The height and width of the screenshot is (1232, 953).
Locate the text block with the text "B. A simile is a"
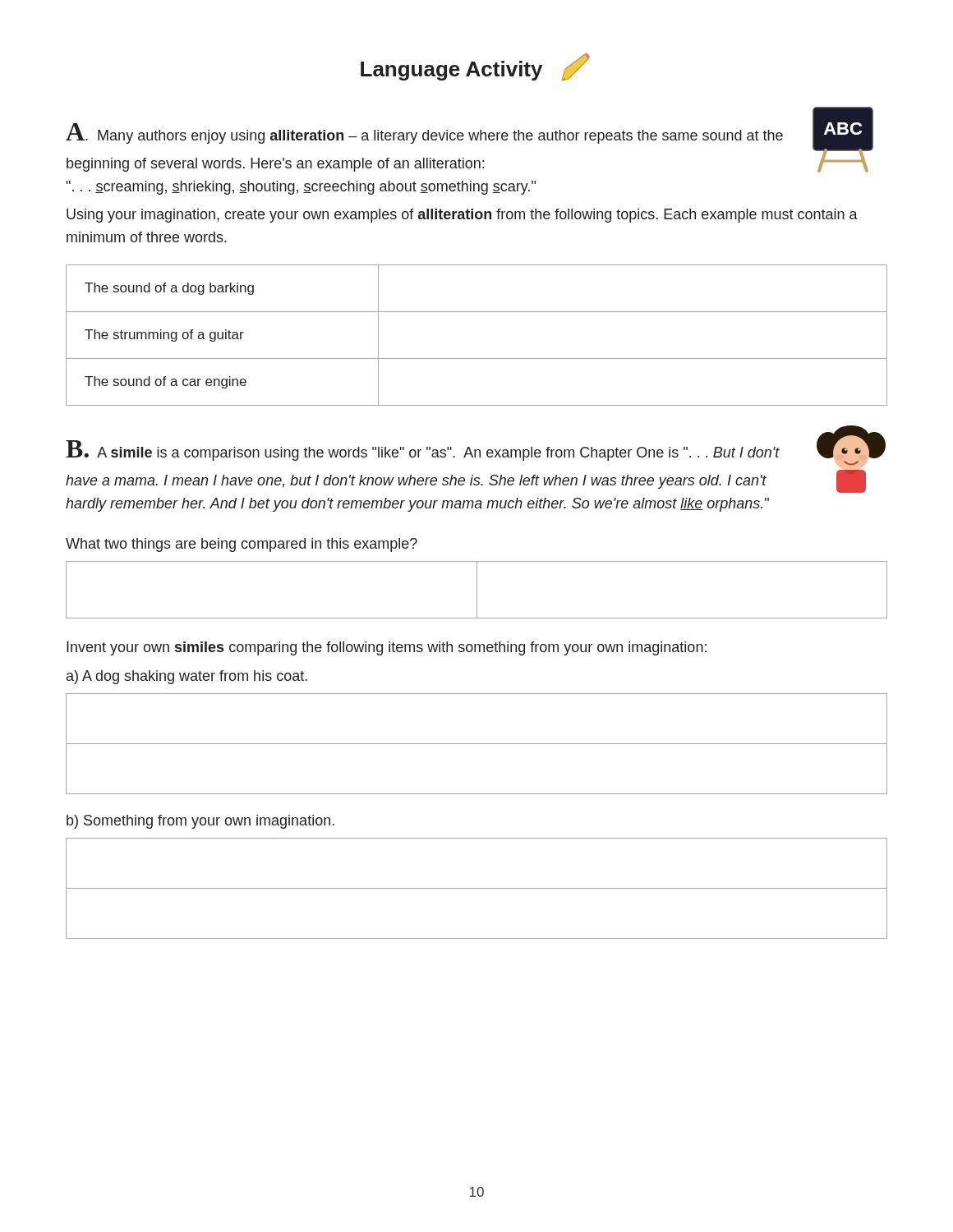tap(476, 472)
